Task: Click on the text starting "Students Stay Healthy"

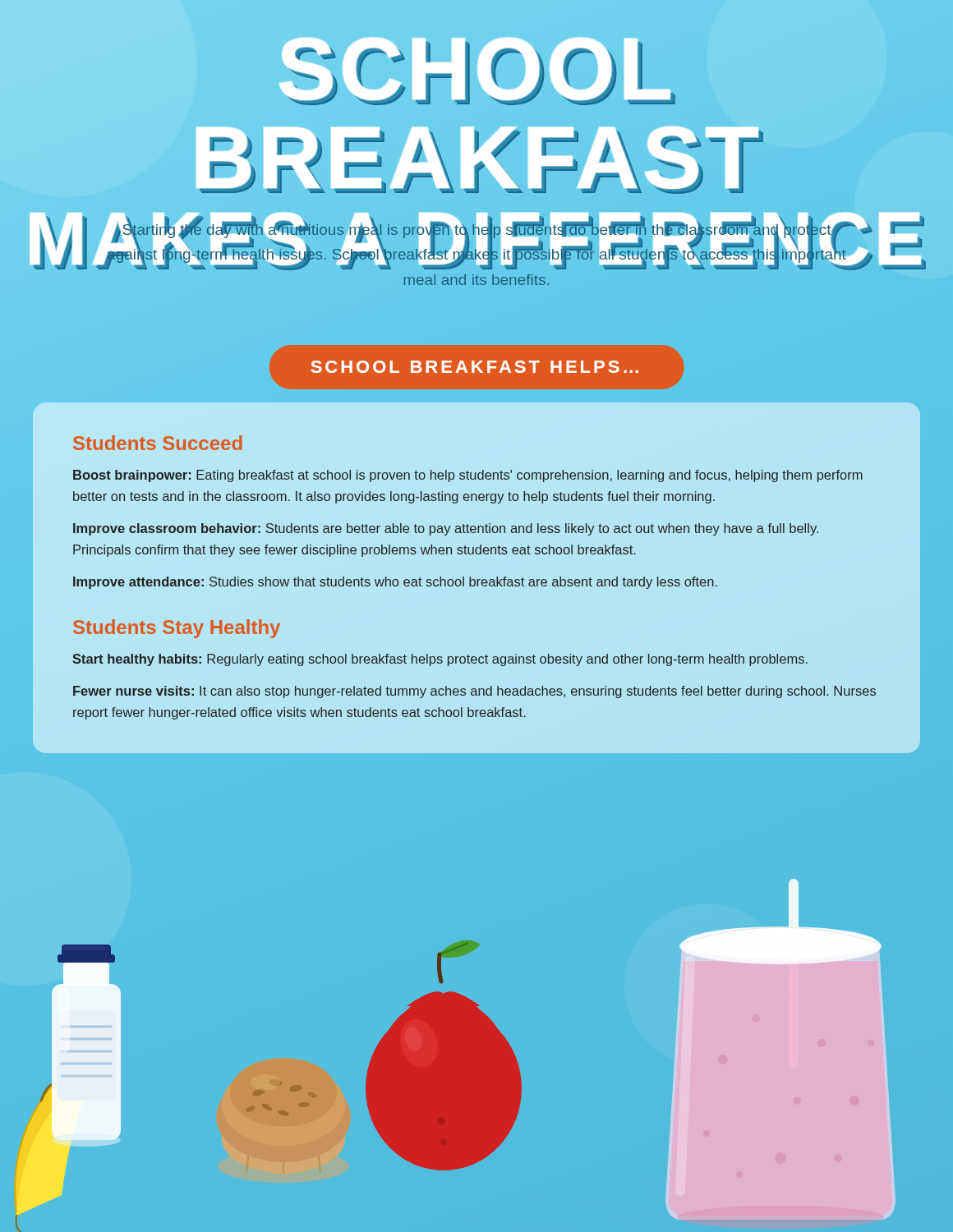Action: coord(176,627)
